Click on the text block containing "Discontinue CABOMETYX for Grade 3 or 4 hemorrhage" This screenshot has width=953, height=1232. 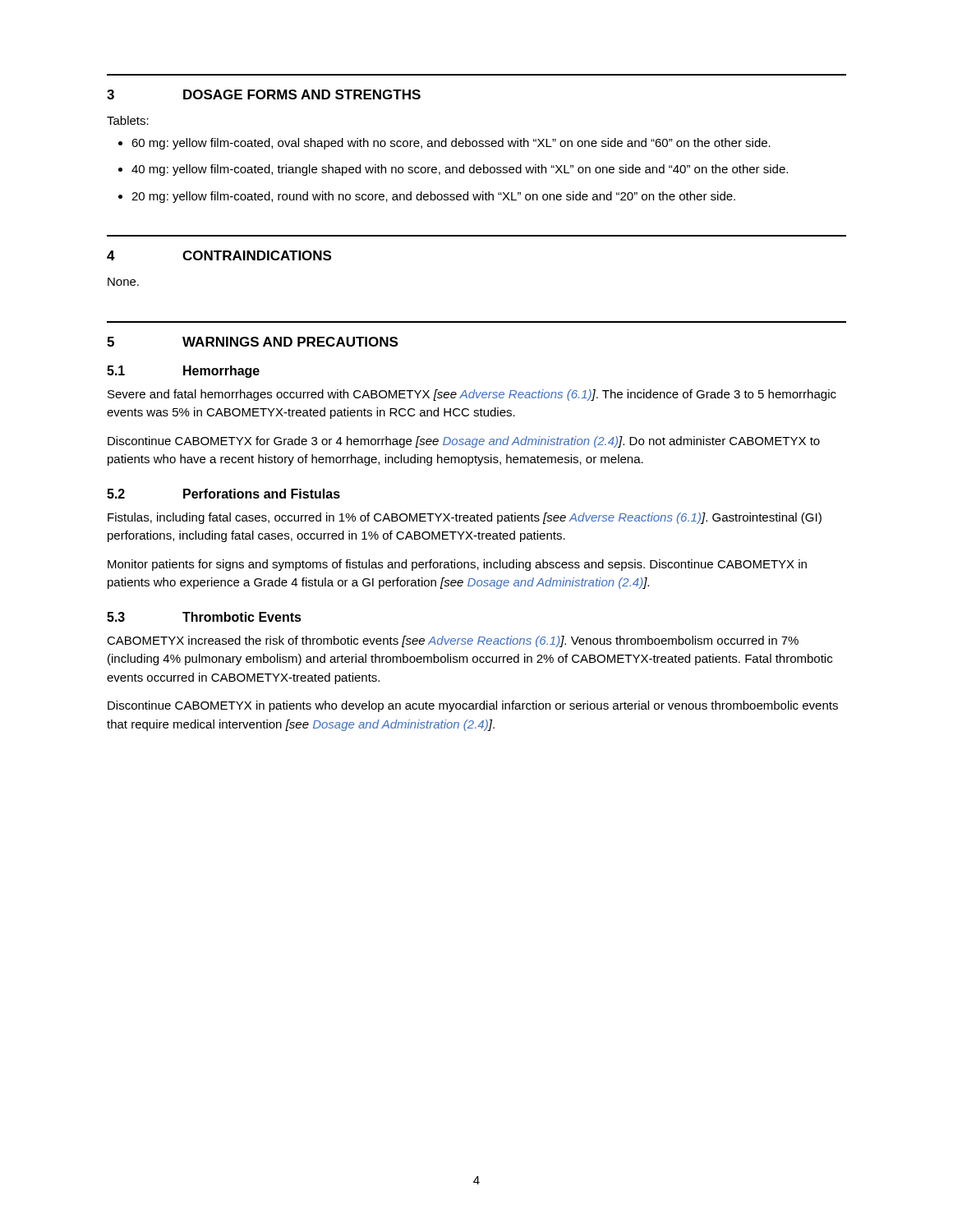(x=463, y=449)
